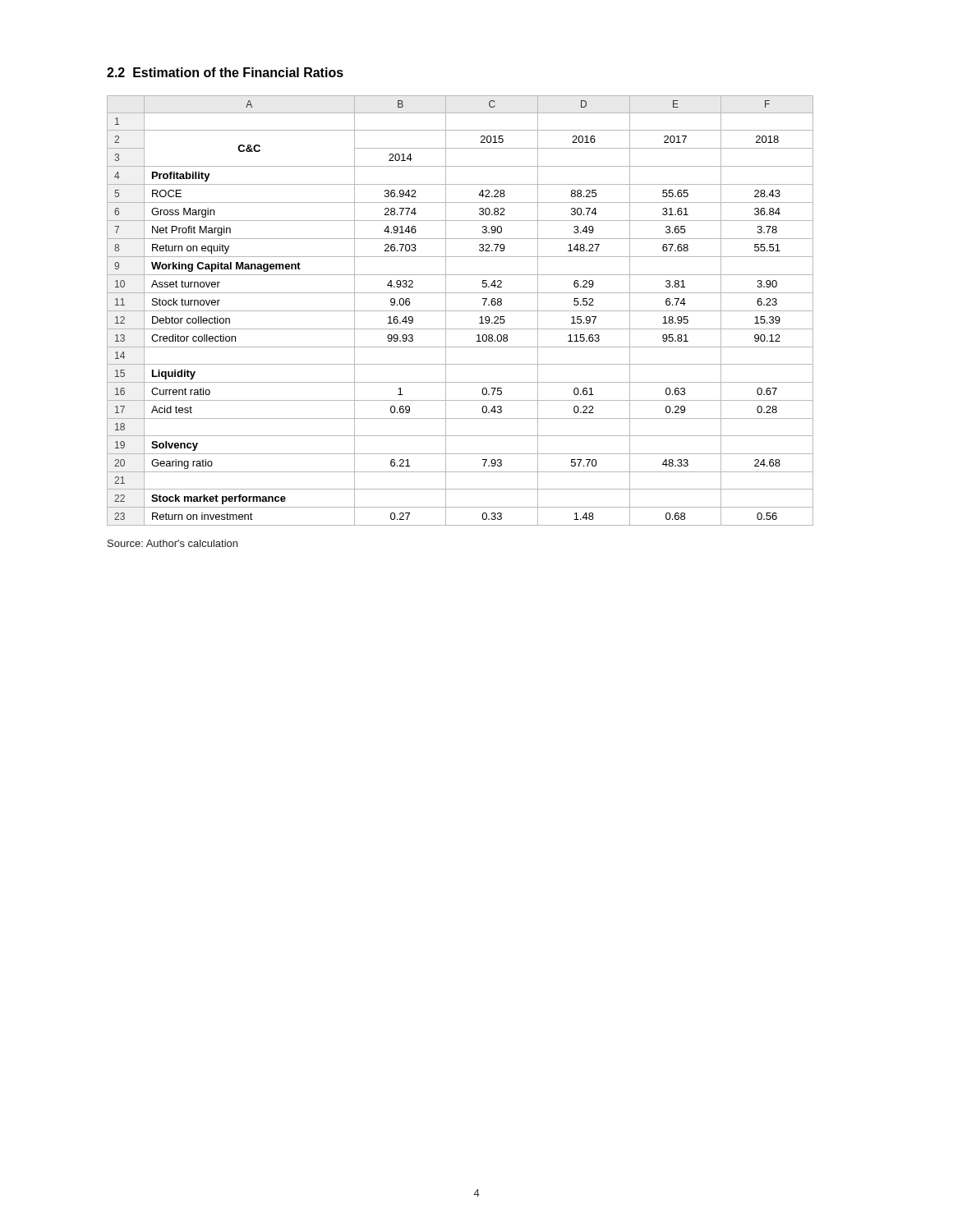This screenshot has height=1232, width=953.
Task: Locate the caption containing "Source: Author's calculation"
Action: 173,543
